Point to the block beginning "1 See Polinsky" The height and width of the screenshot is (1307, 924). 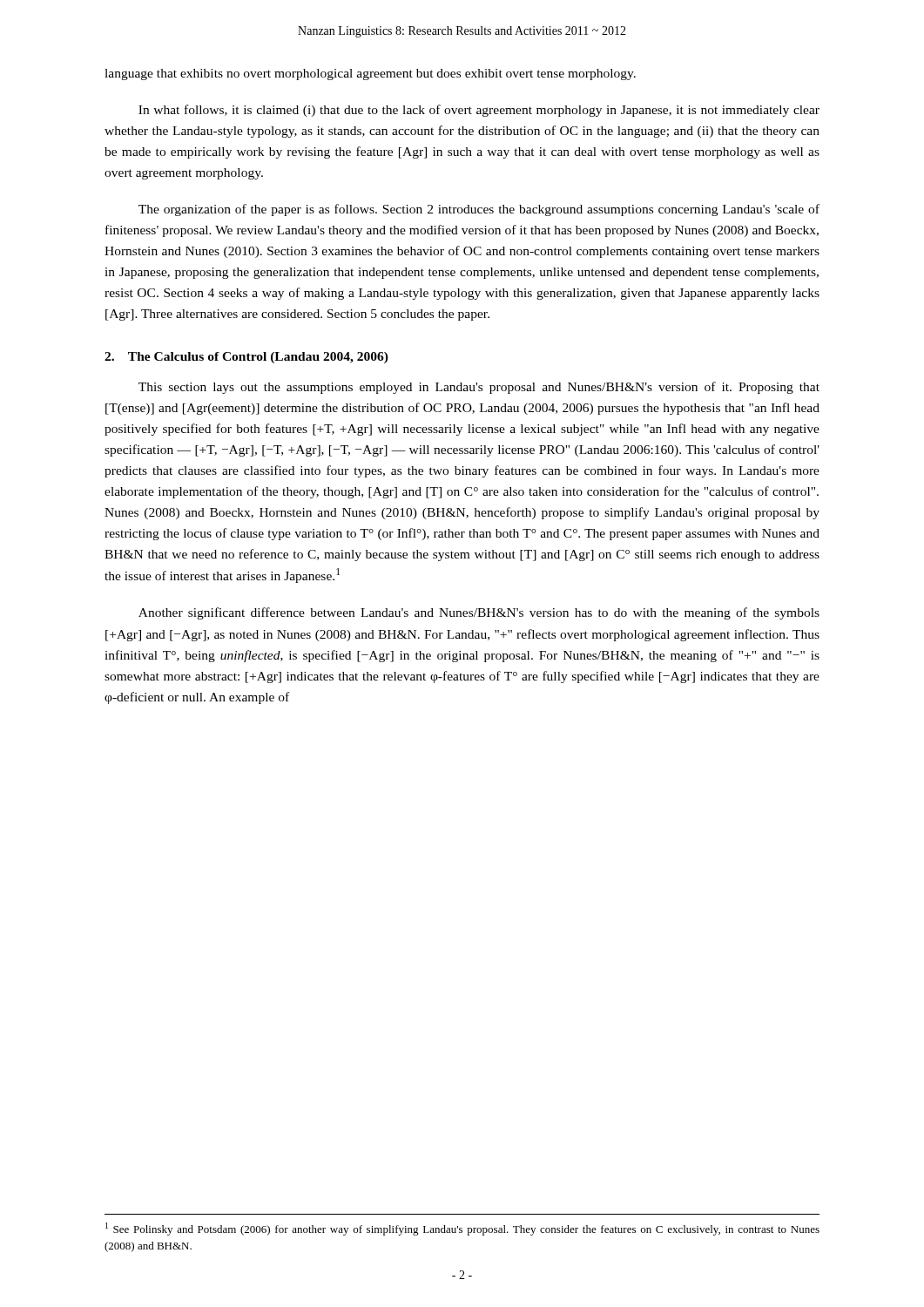point(462,1237)
